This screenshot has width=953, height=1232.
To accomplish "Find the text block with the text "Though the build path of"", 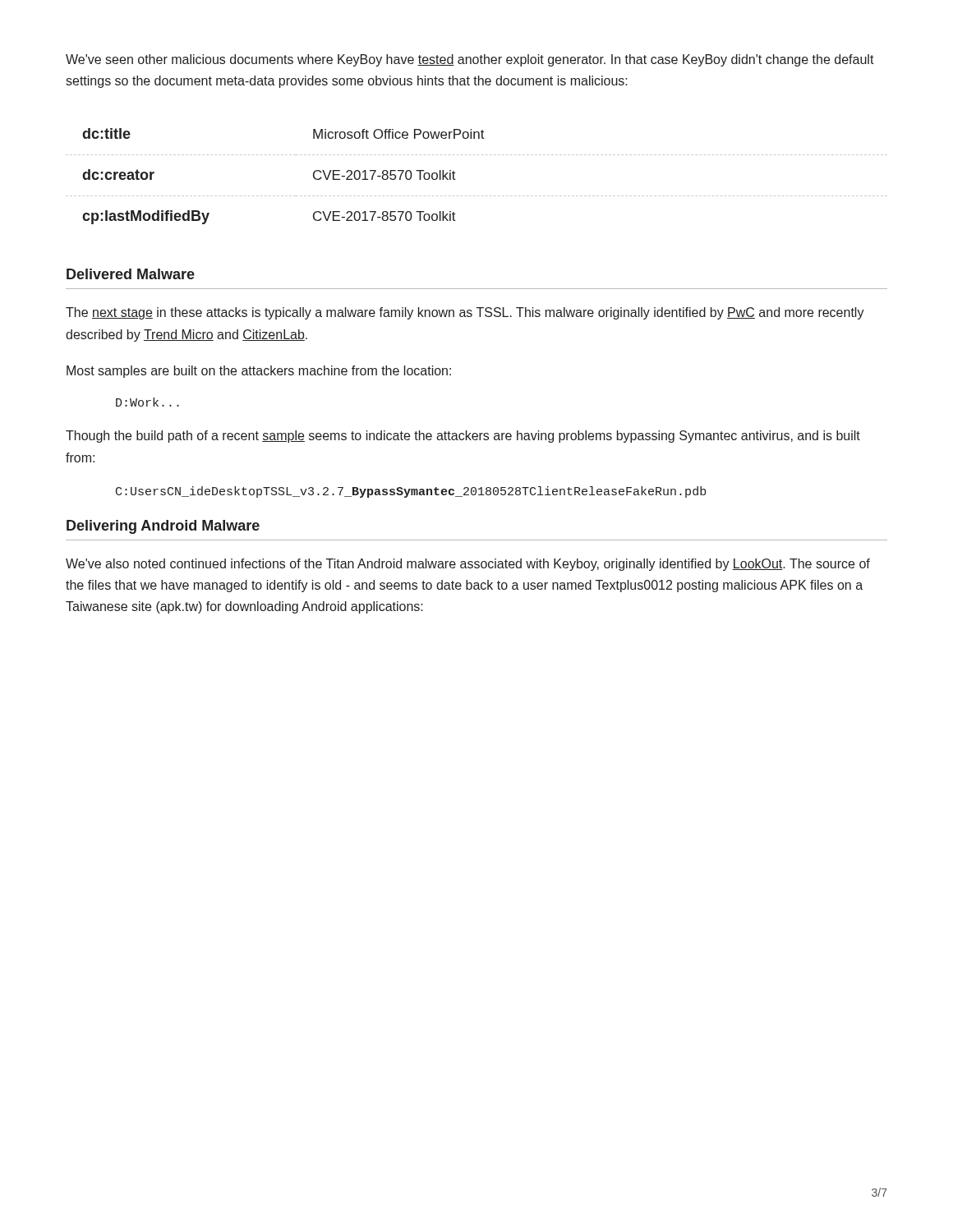I will coord(463,447).
